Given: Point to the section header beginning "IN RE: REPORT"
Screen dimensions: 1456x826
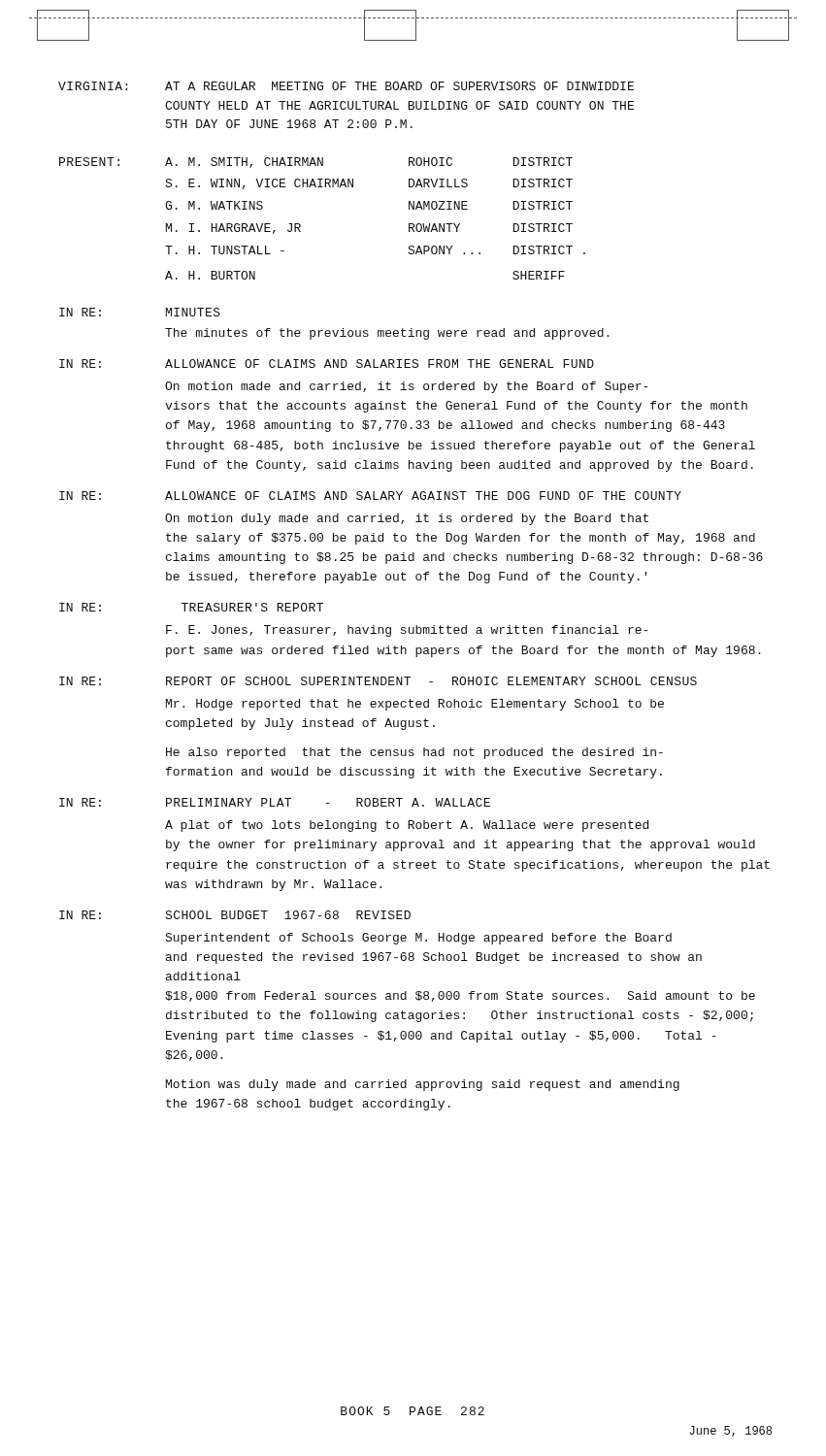Looking at the screenshot, I should (x=378, y=682).
